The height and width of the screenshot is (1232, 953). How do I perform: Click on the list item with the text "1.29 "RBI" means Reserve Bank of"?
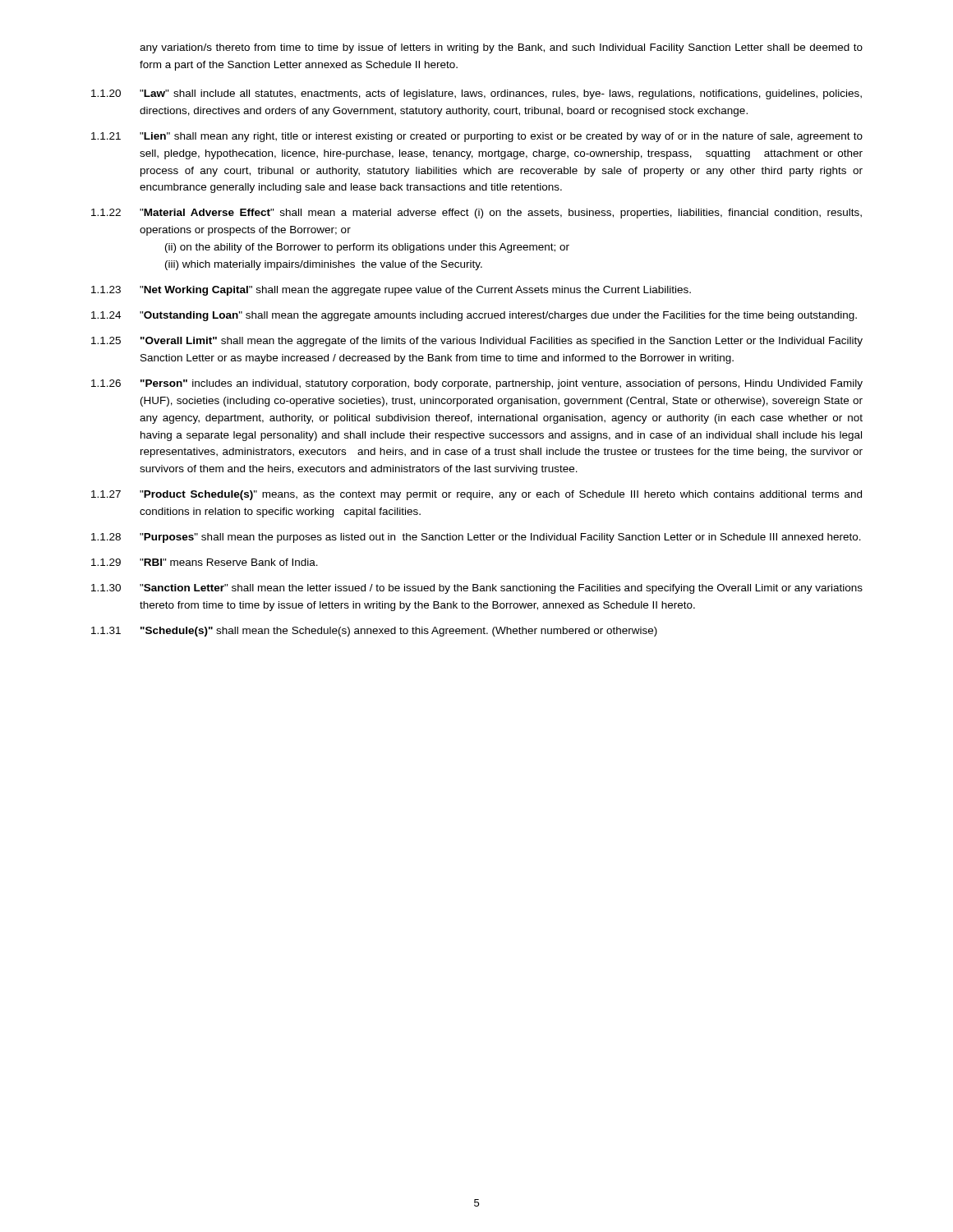tap(205, 562)
